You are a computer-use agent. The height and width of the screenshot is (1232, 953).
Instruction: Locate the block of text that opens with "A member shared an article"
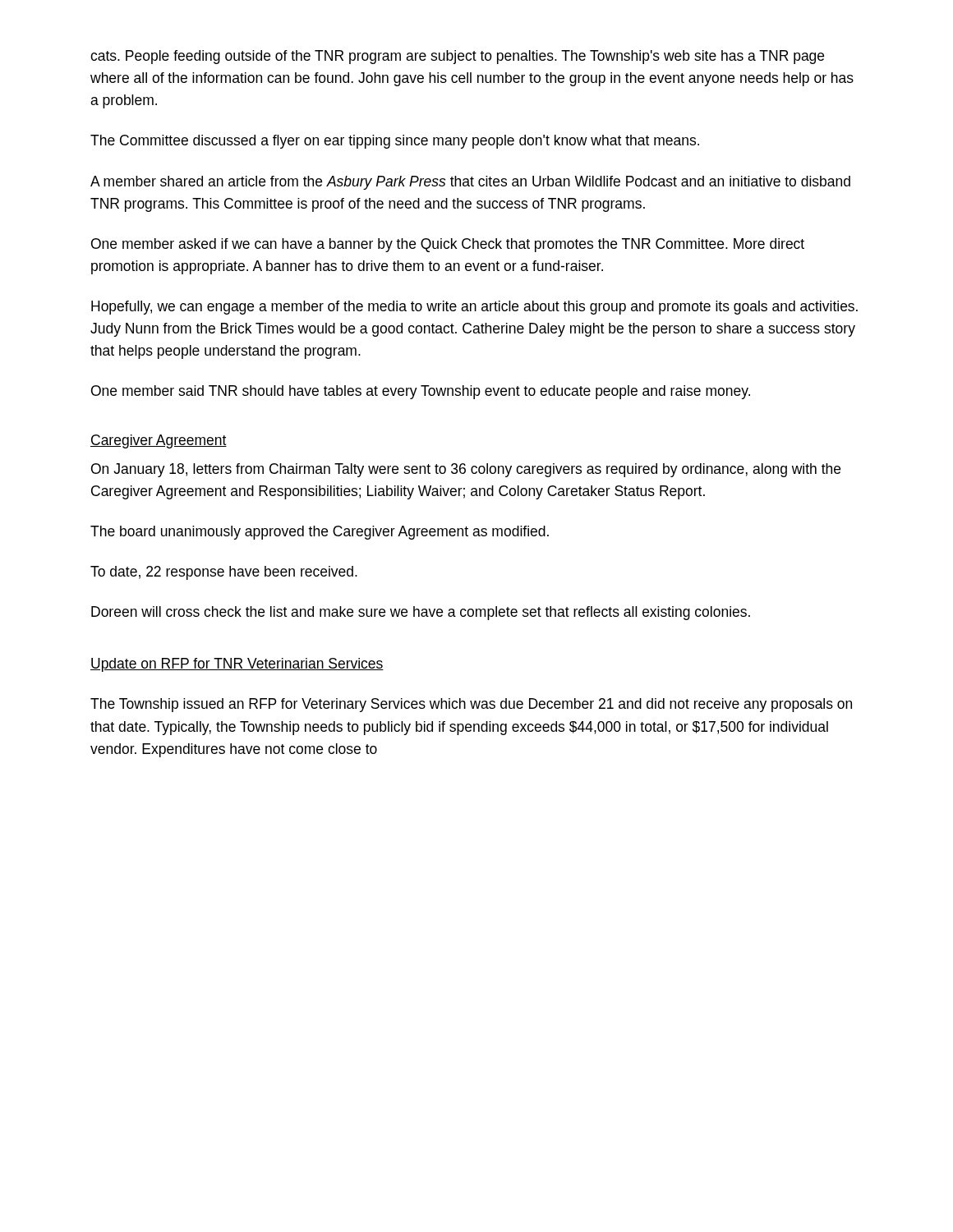[471, 192]
